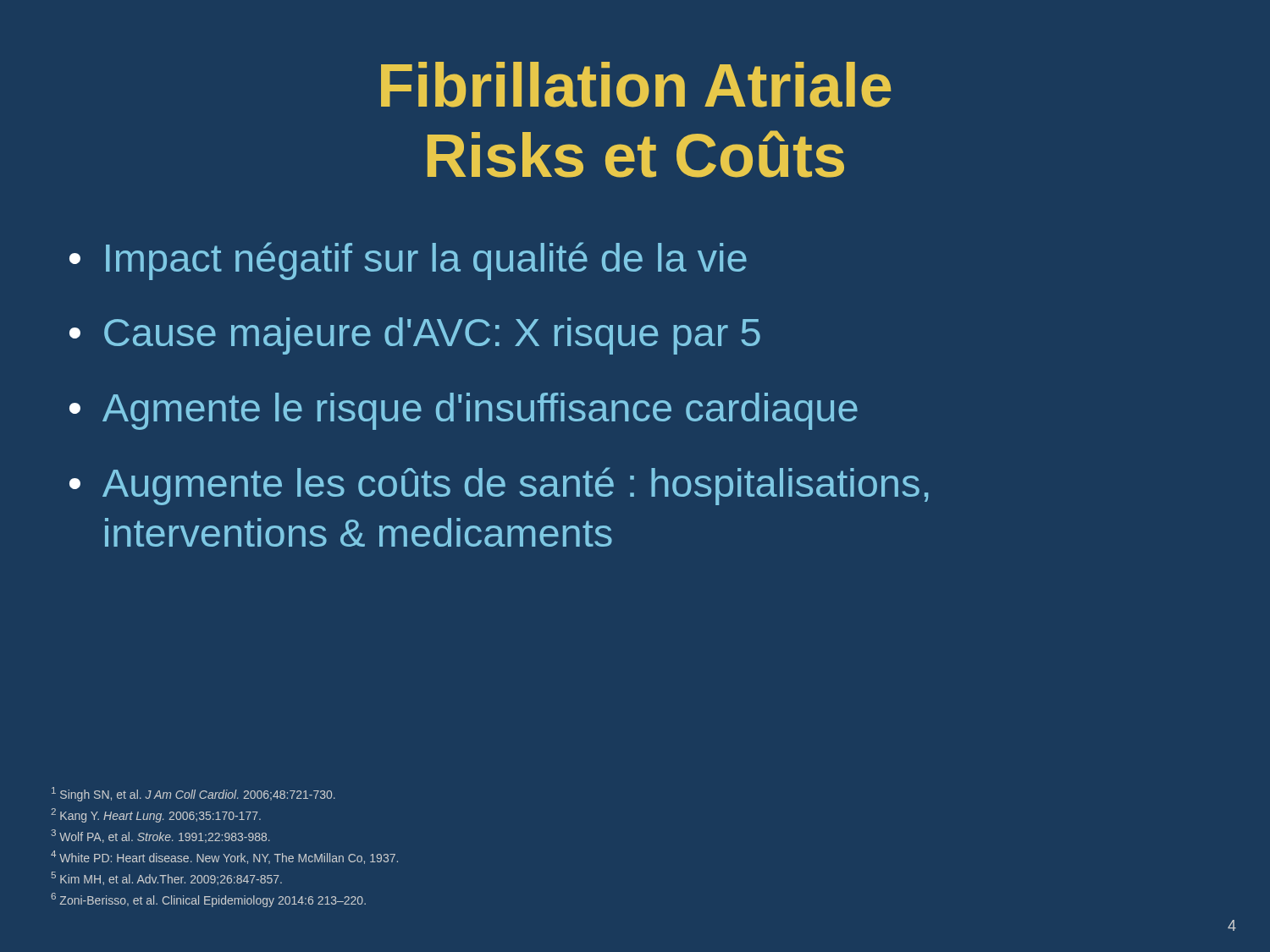Select the title that reads "Fibrillation Atriale Risks"

click(x=635, y=121)
